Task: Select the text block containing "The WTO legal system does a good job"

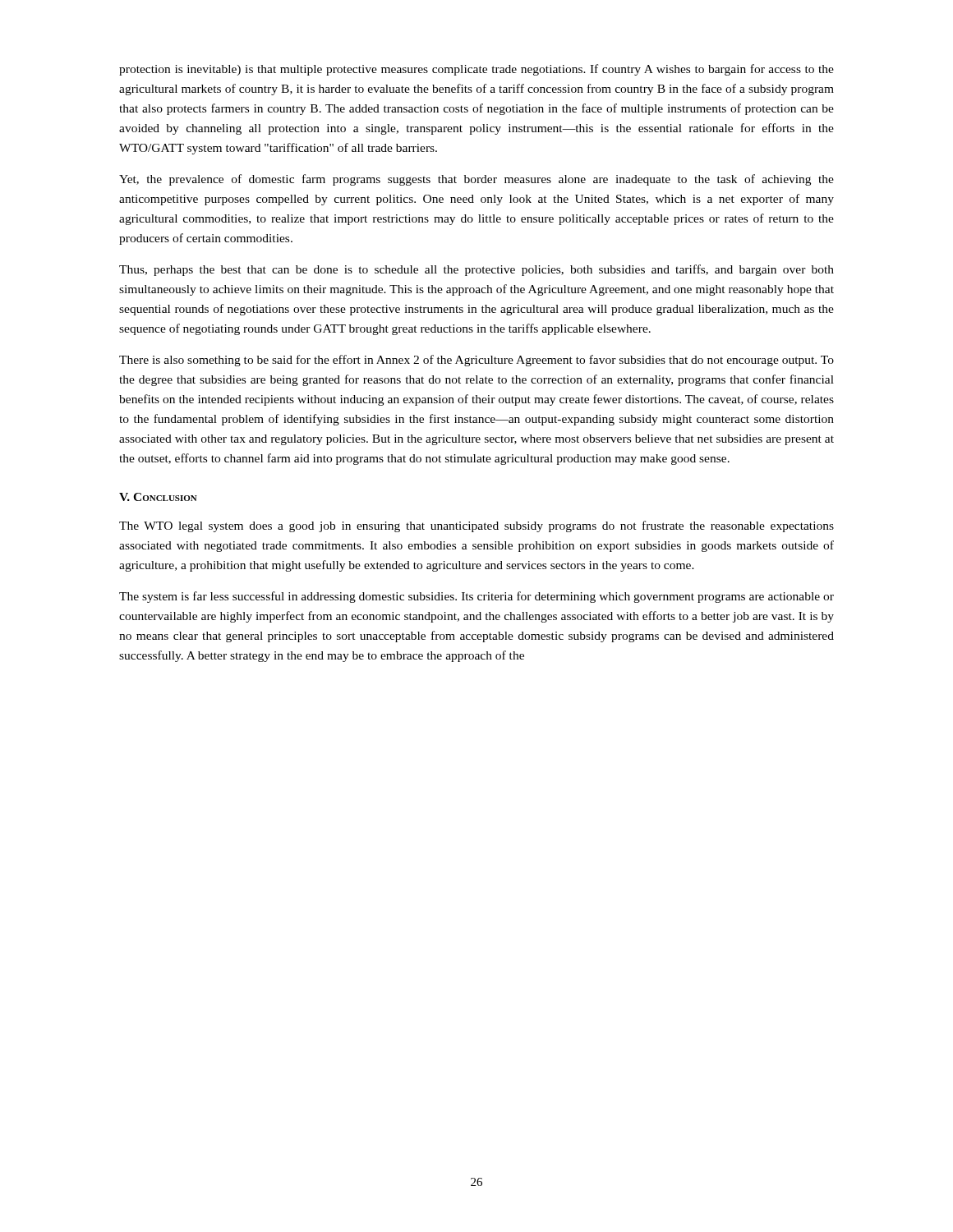Action: [476, 546]
